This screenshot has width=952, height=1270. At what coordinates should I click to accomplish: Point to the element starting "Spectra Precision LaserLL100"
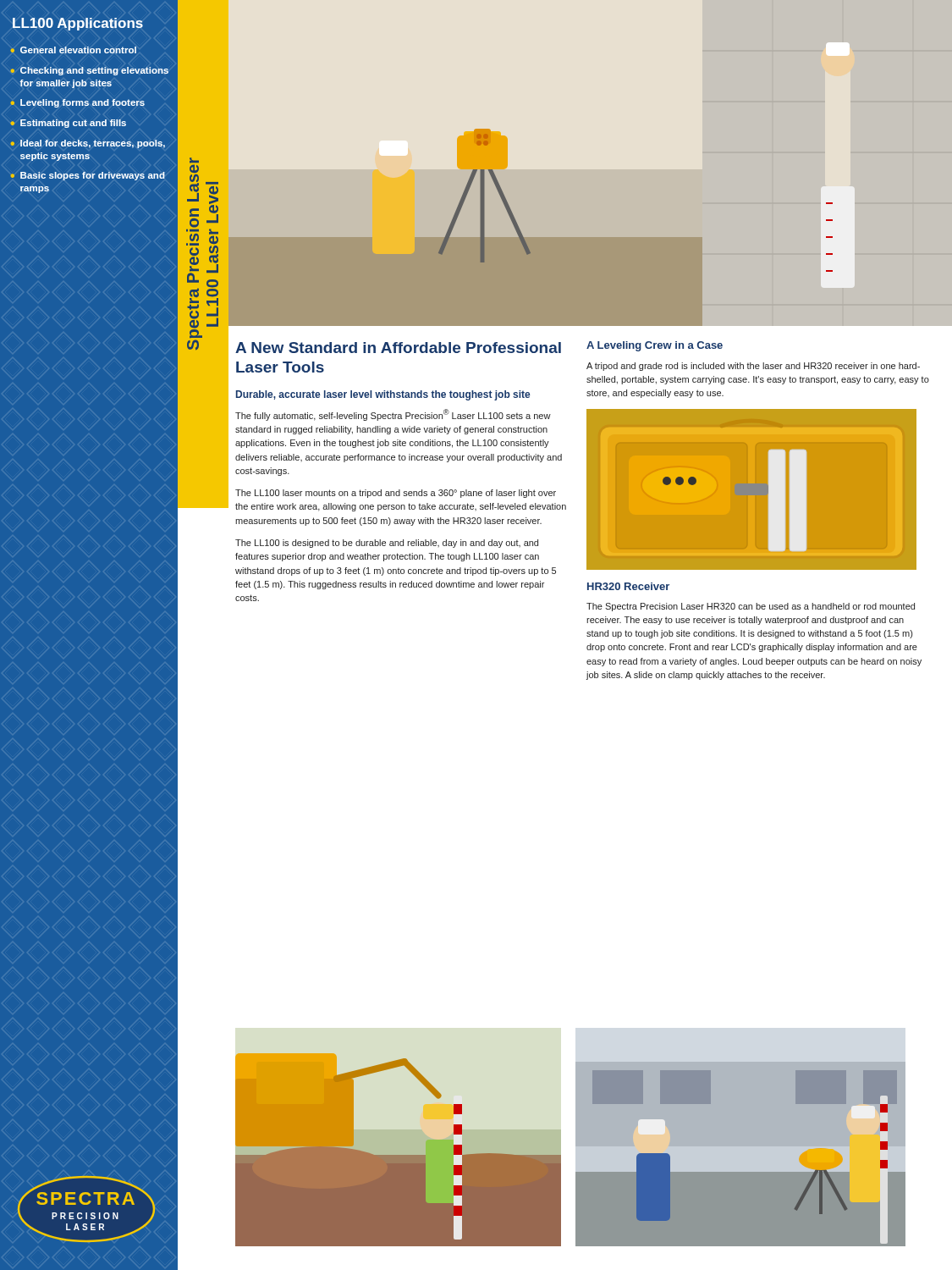(x=203, y=254)
